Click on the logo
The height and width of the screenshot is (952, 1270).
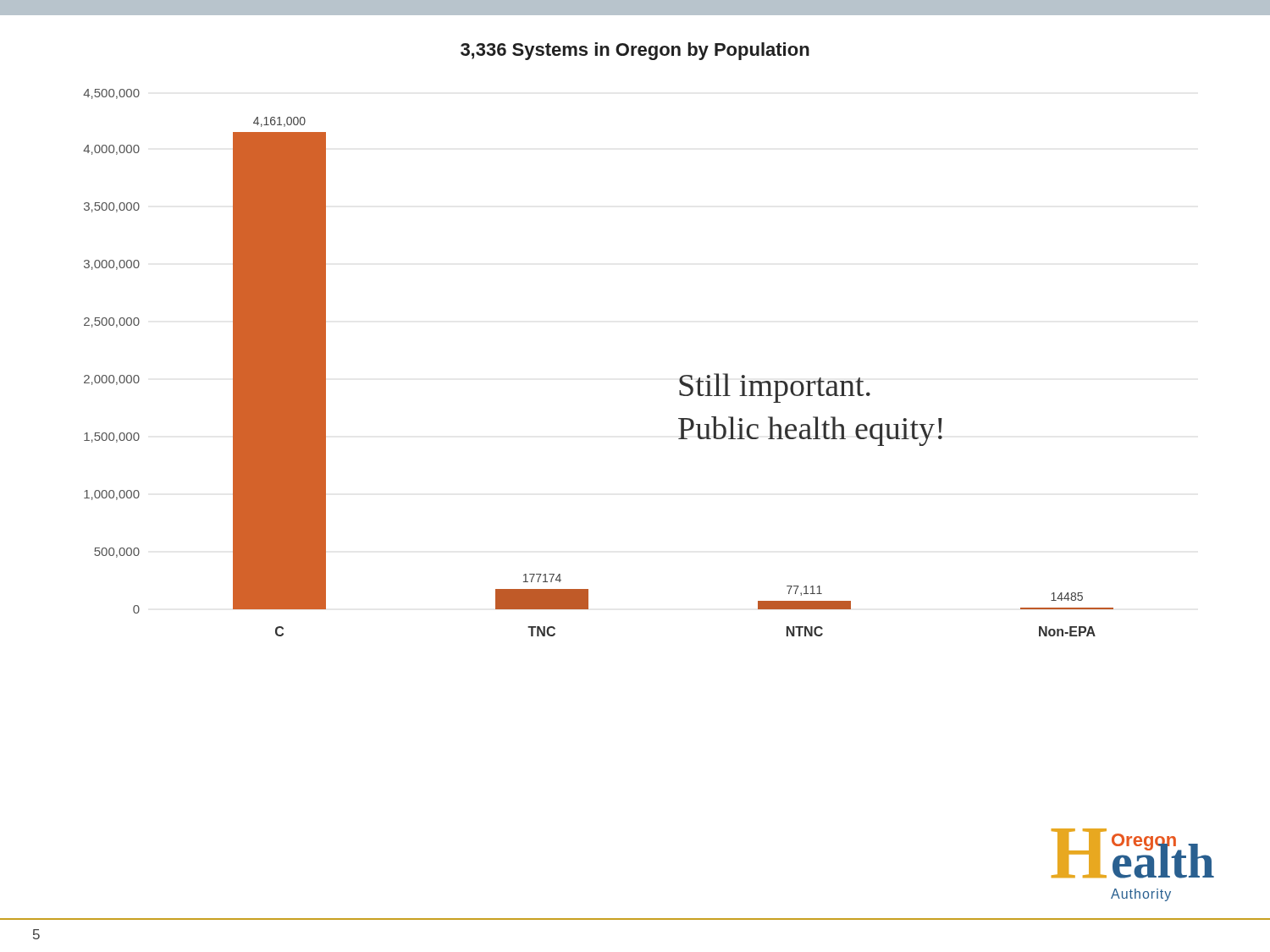coord(1139,863)
